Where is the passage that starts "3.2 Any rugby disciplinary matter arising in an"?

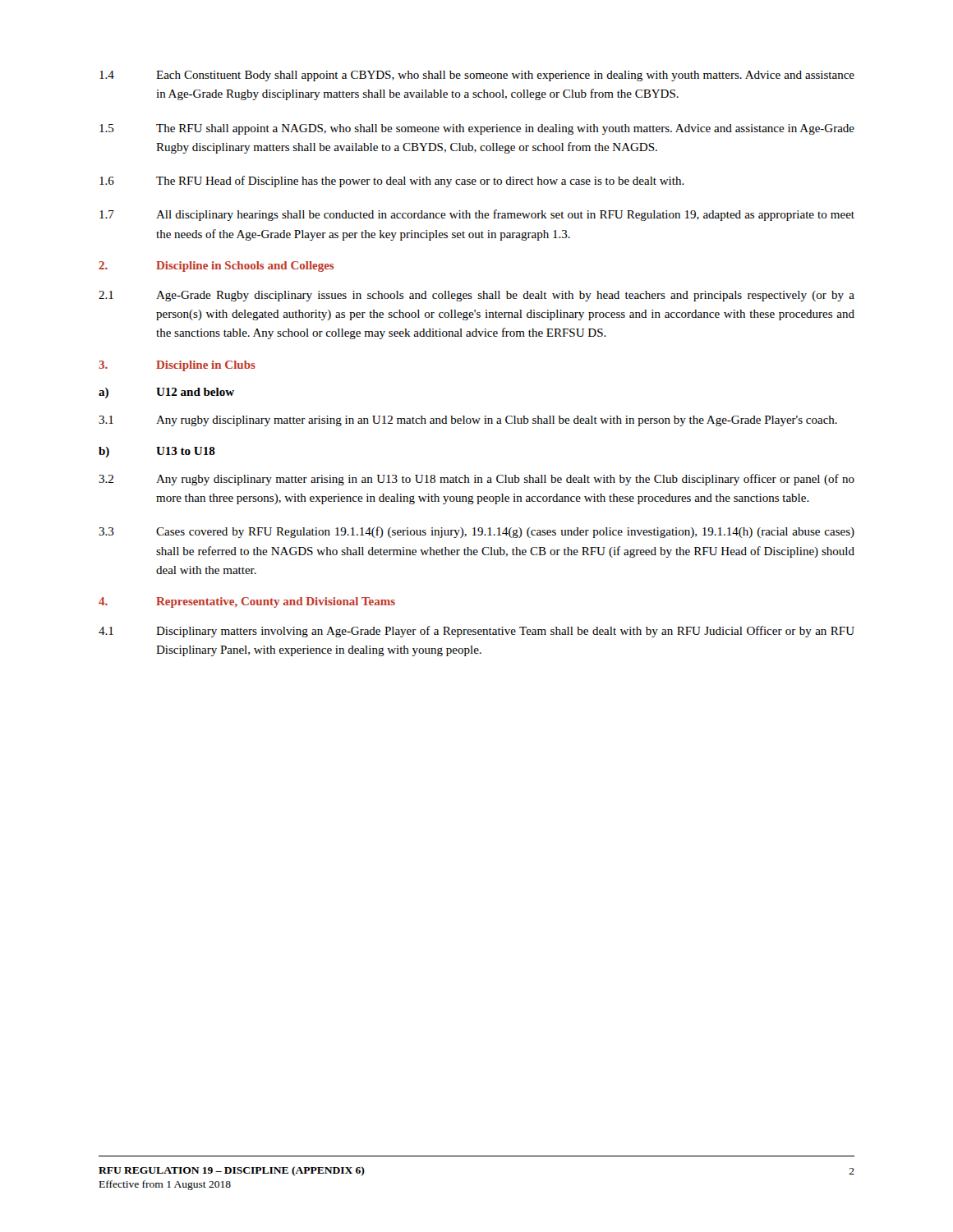tap(476, 489)
